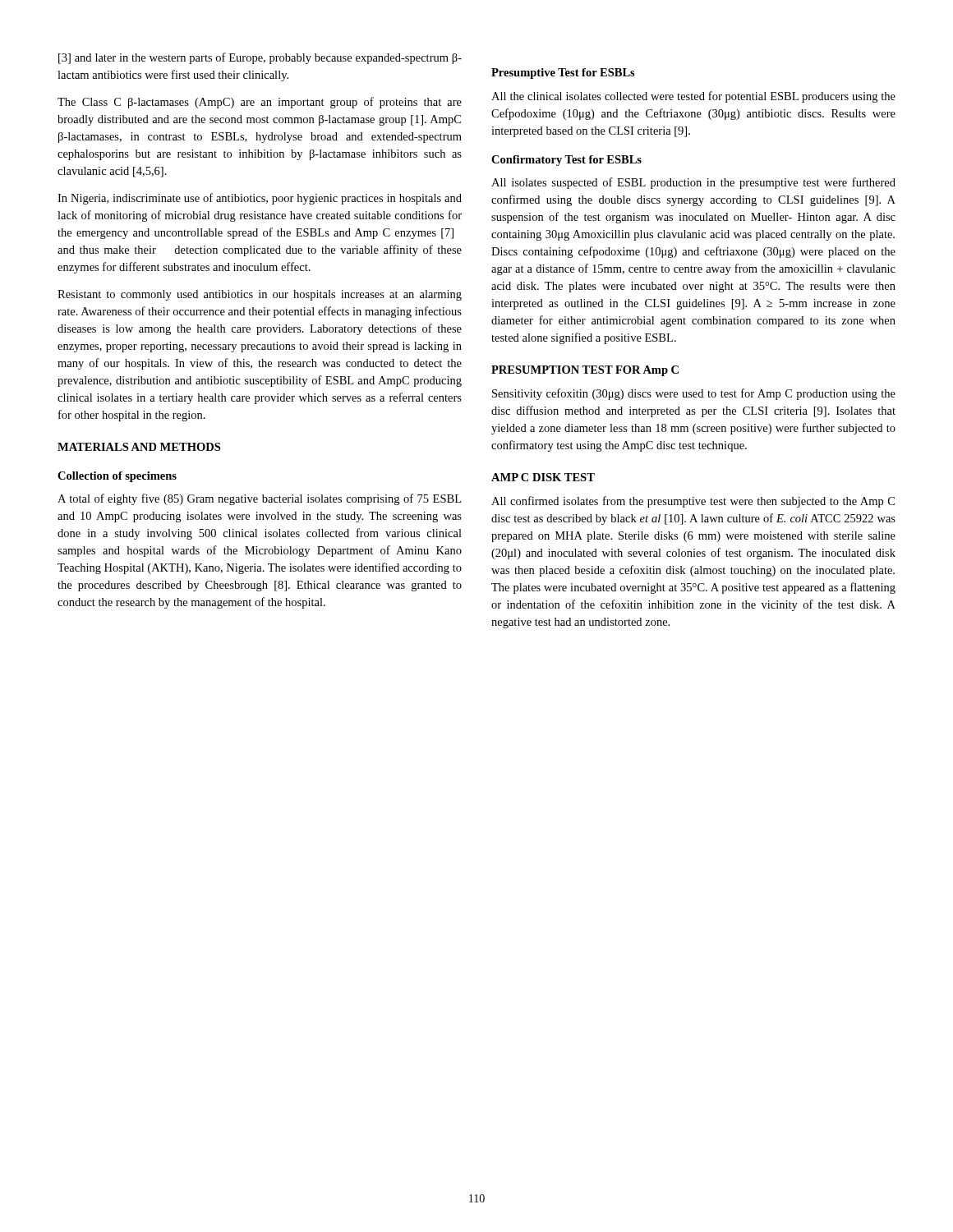Locate the passage starting "Sensitivity cefoxitin (30μg) discs"
The image size is (953, 1232).
[693, 420]
